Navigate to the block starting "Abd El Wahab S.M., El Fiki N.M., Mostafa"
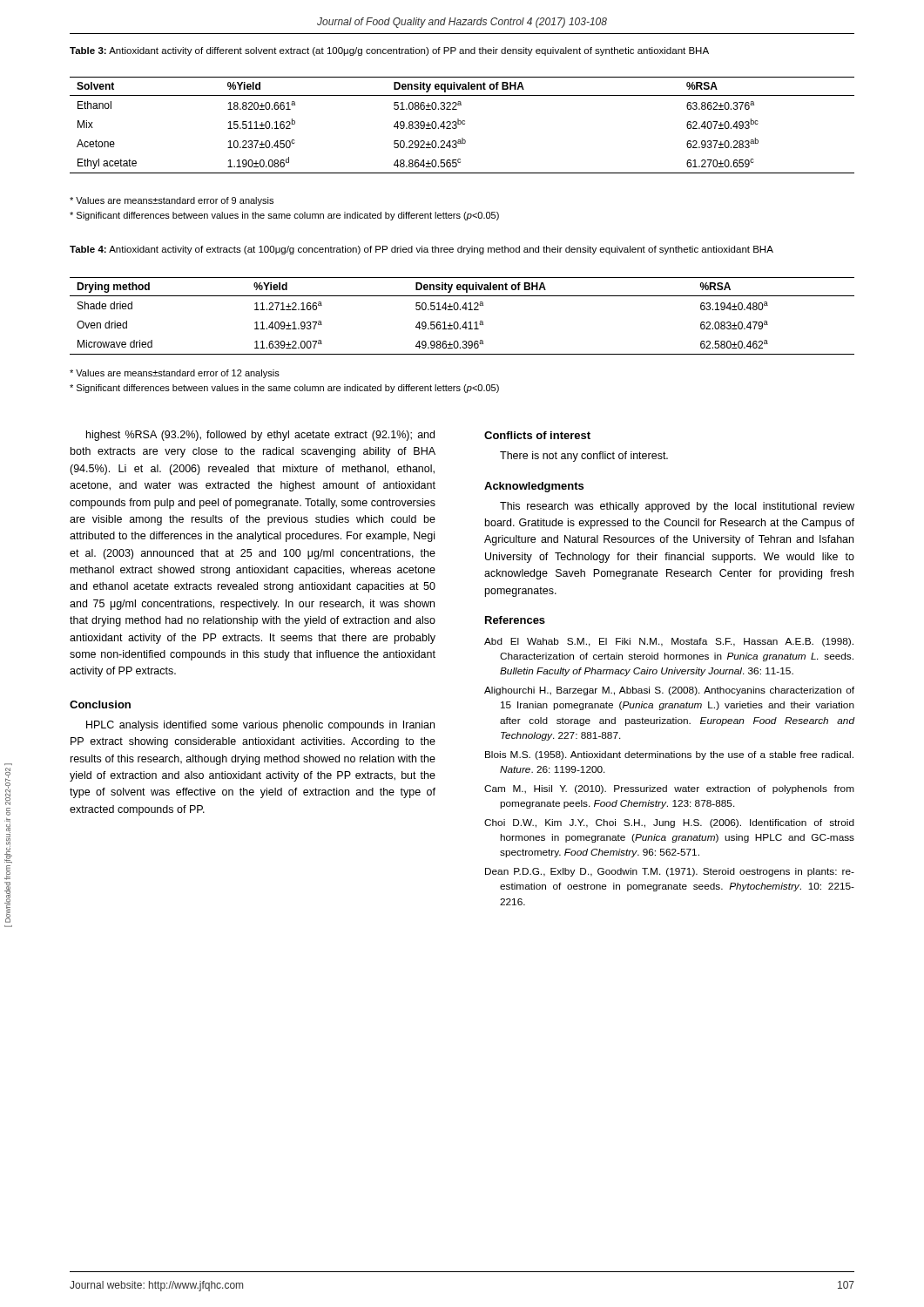This screenshot has height=1307, width=924. coord(669,656)
